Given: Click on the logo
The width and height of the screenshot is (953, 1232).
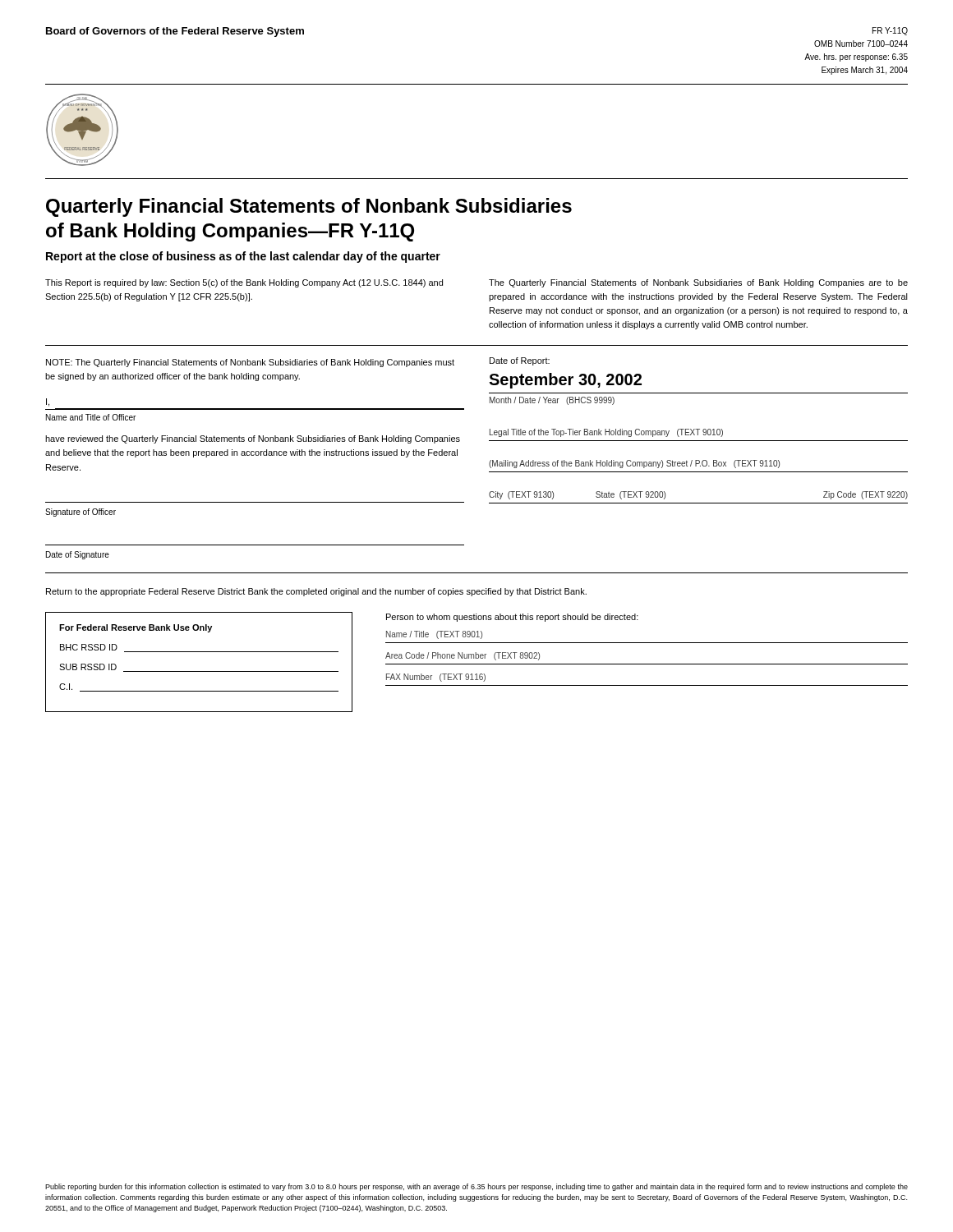Looking at the screenshot, I should point(82,131).
